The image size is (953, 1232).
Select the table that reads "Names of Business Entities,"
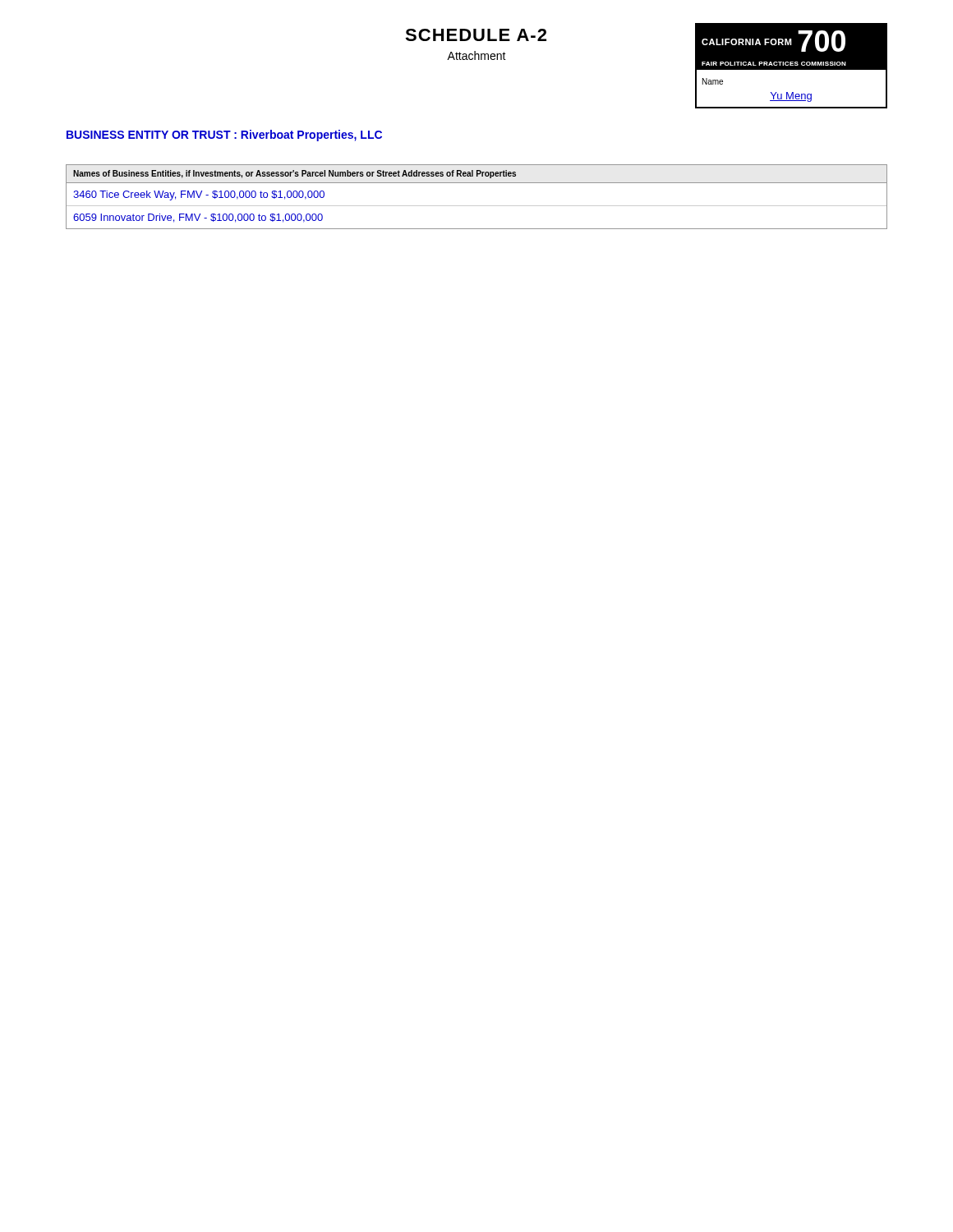[x=476, y=197]
